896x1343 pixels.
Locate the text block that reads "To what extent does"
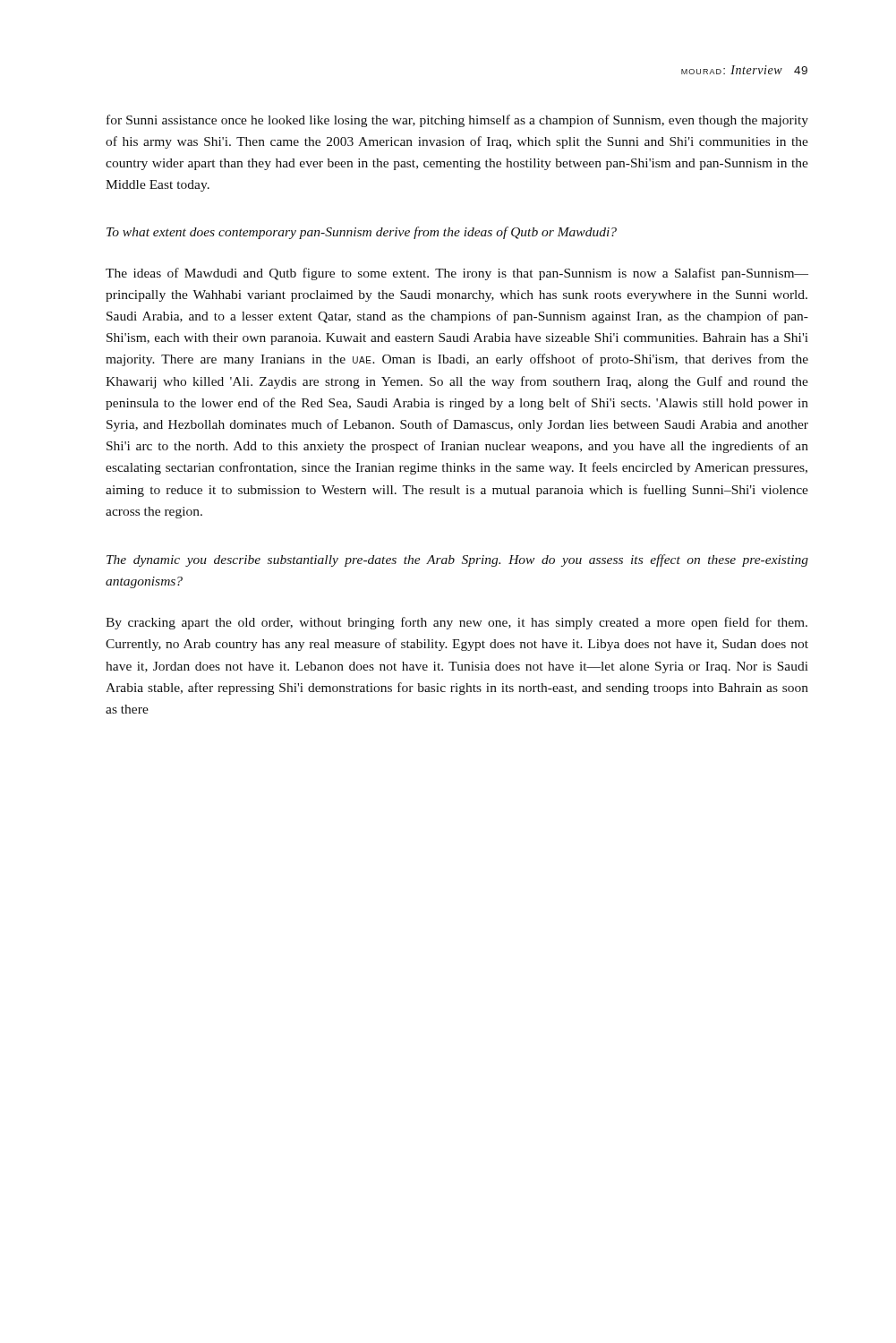coord(457,232)
